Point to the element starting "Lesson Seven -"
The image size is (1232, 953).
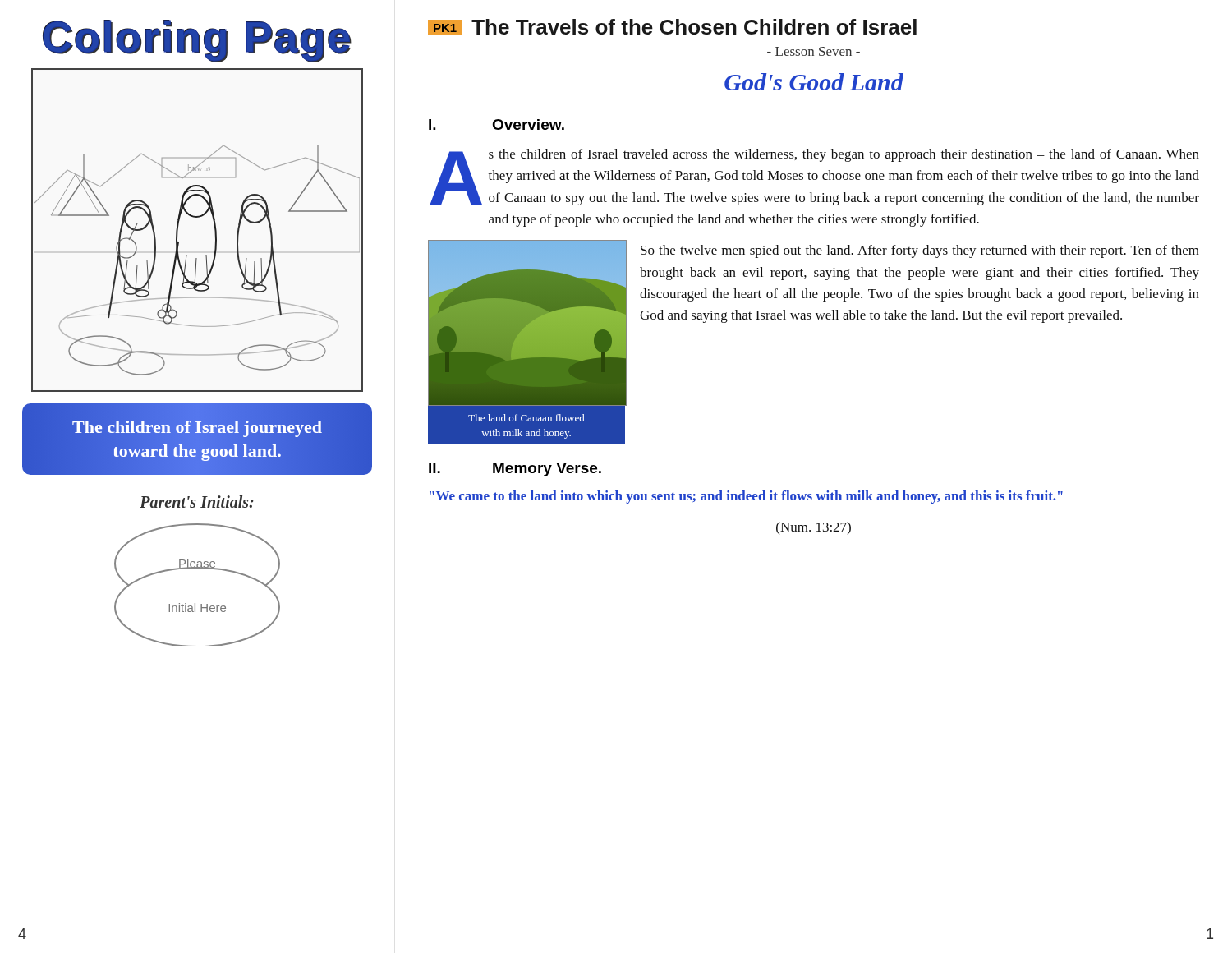click(x=814, y=51)
